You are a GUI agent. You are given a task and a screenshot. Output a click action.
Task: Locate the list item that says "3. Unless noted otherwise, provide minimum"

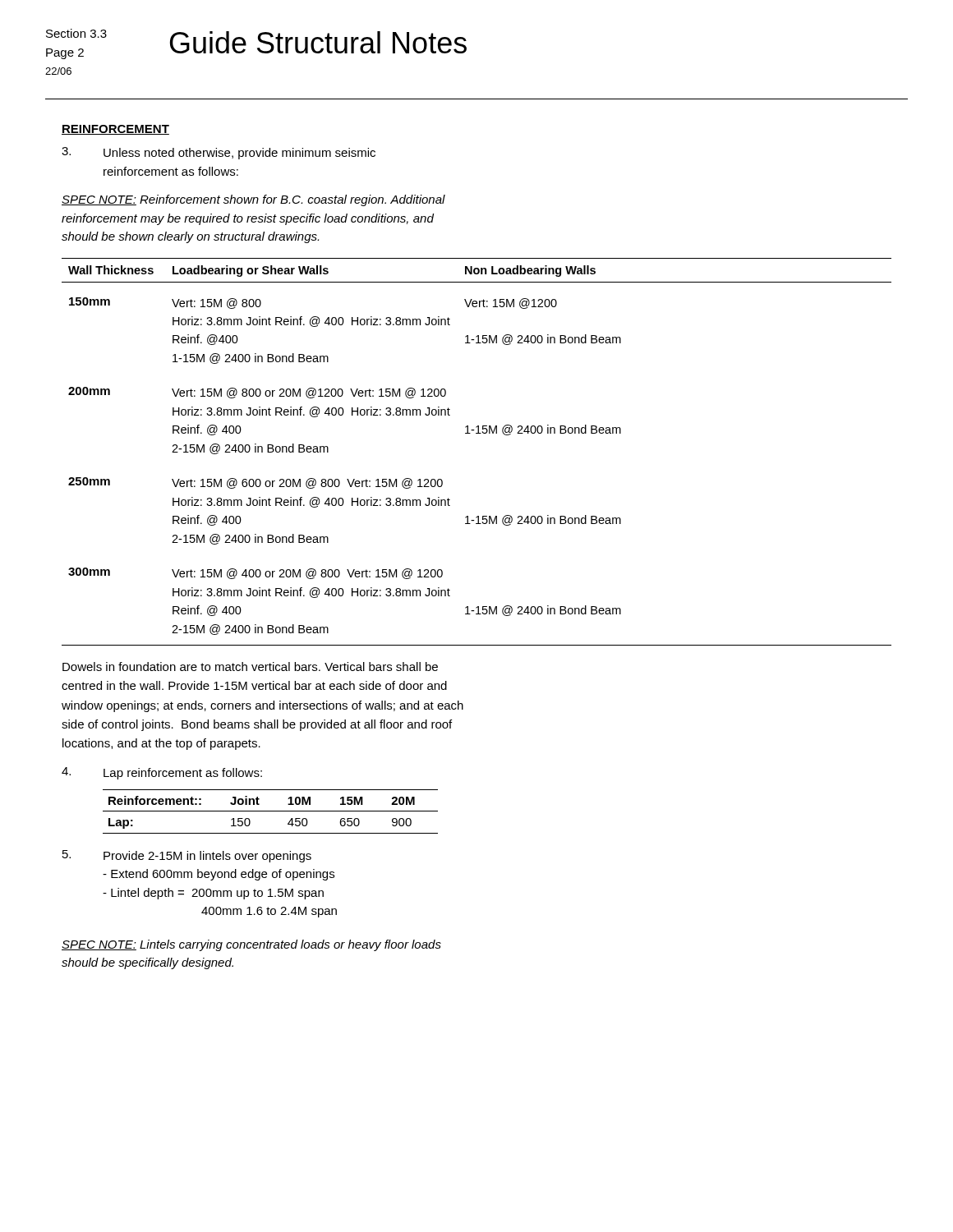219,162
